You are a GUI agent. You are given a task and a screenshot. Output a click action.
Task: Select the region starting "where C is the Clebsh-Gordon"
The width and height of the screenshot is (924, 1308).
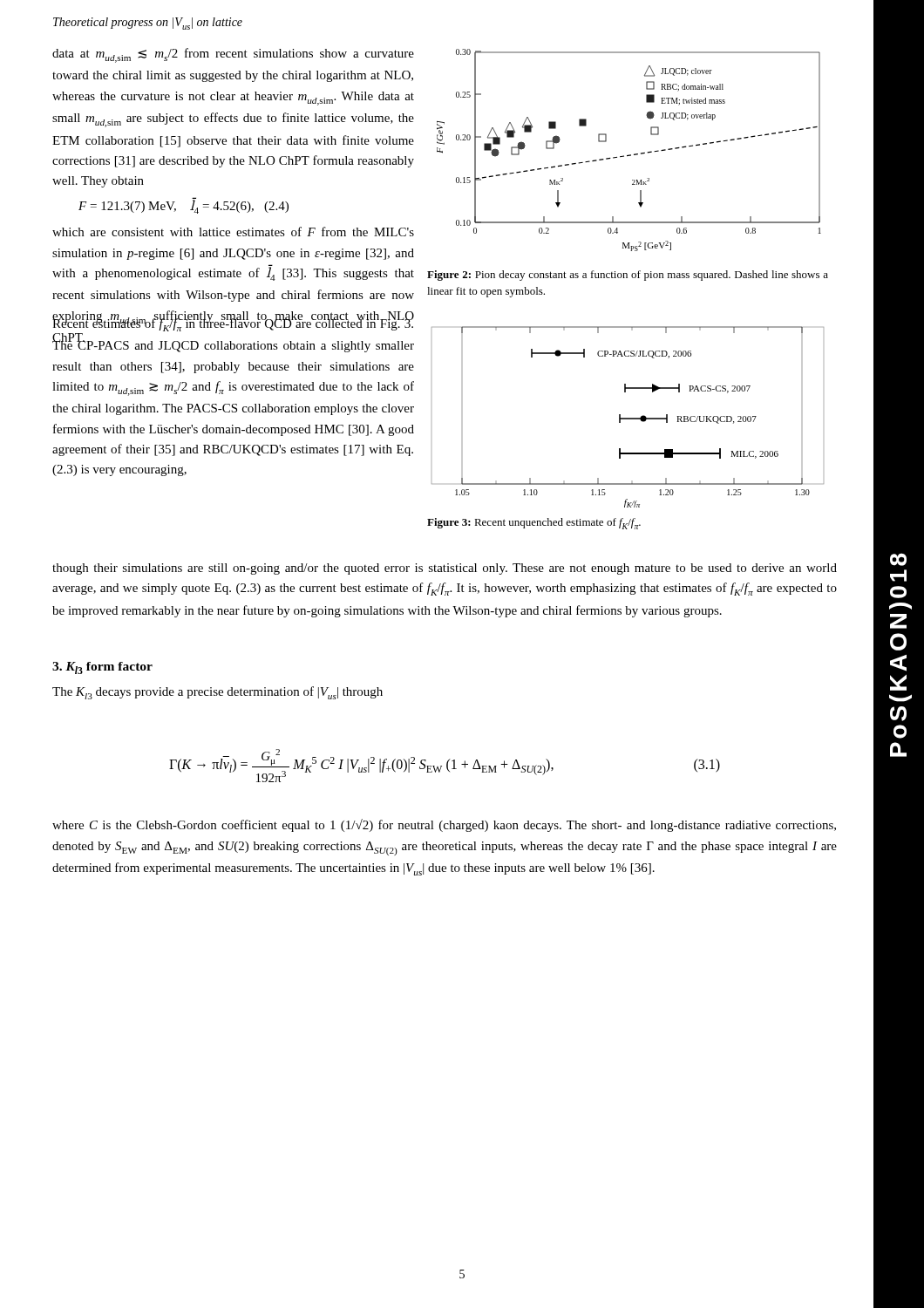coord(445,848)
